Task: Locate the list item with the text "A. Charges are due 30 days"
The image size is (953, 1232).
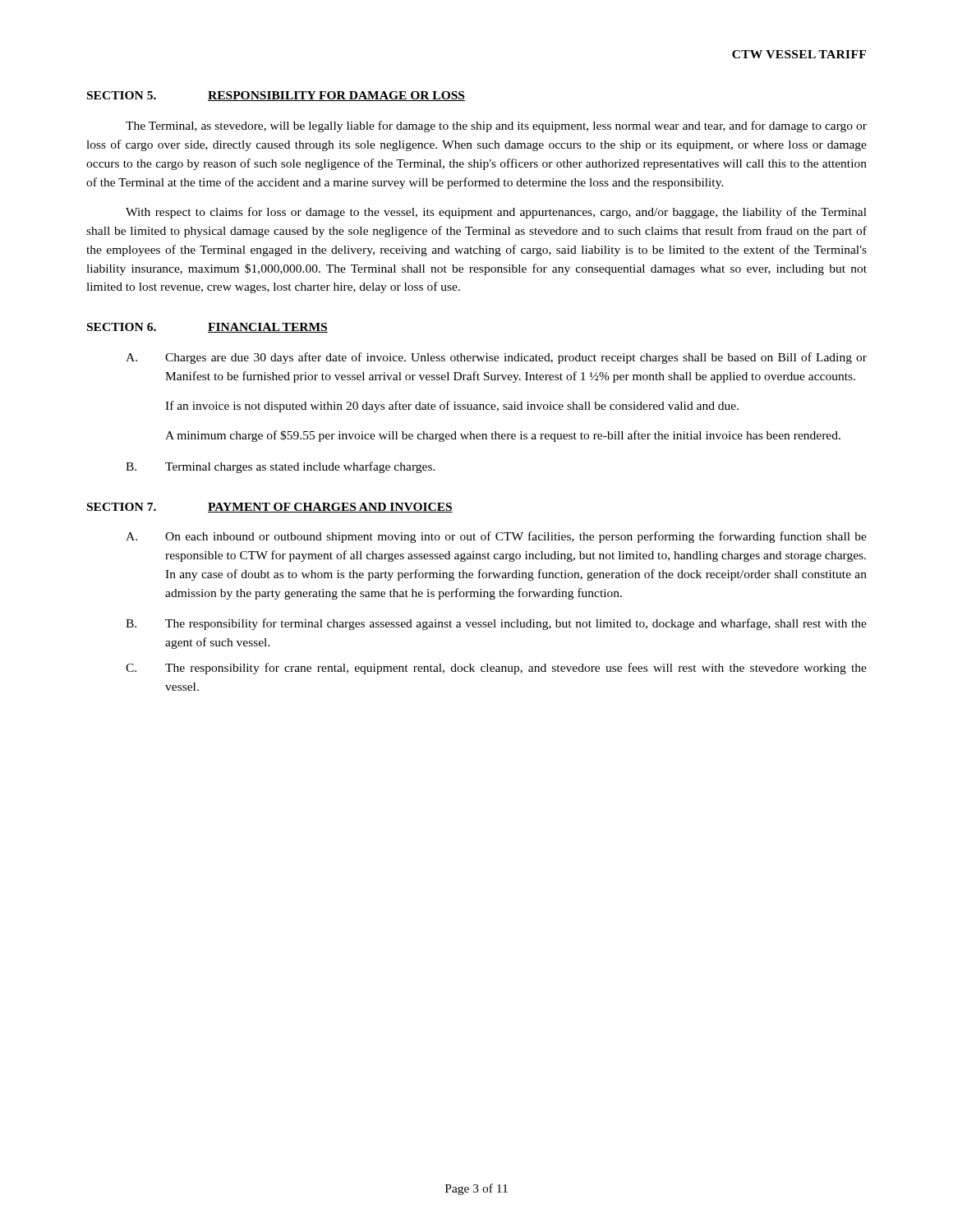Action: pos(496,397)
